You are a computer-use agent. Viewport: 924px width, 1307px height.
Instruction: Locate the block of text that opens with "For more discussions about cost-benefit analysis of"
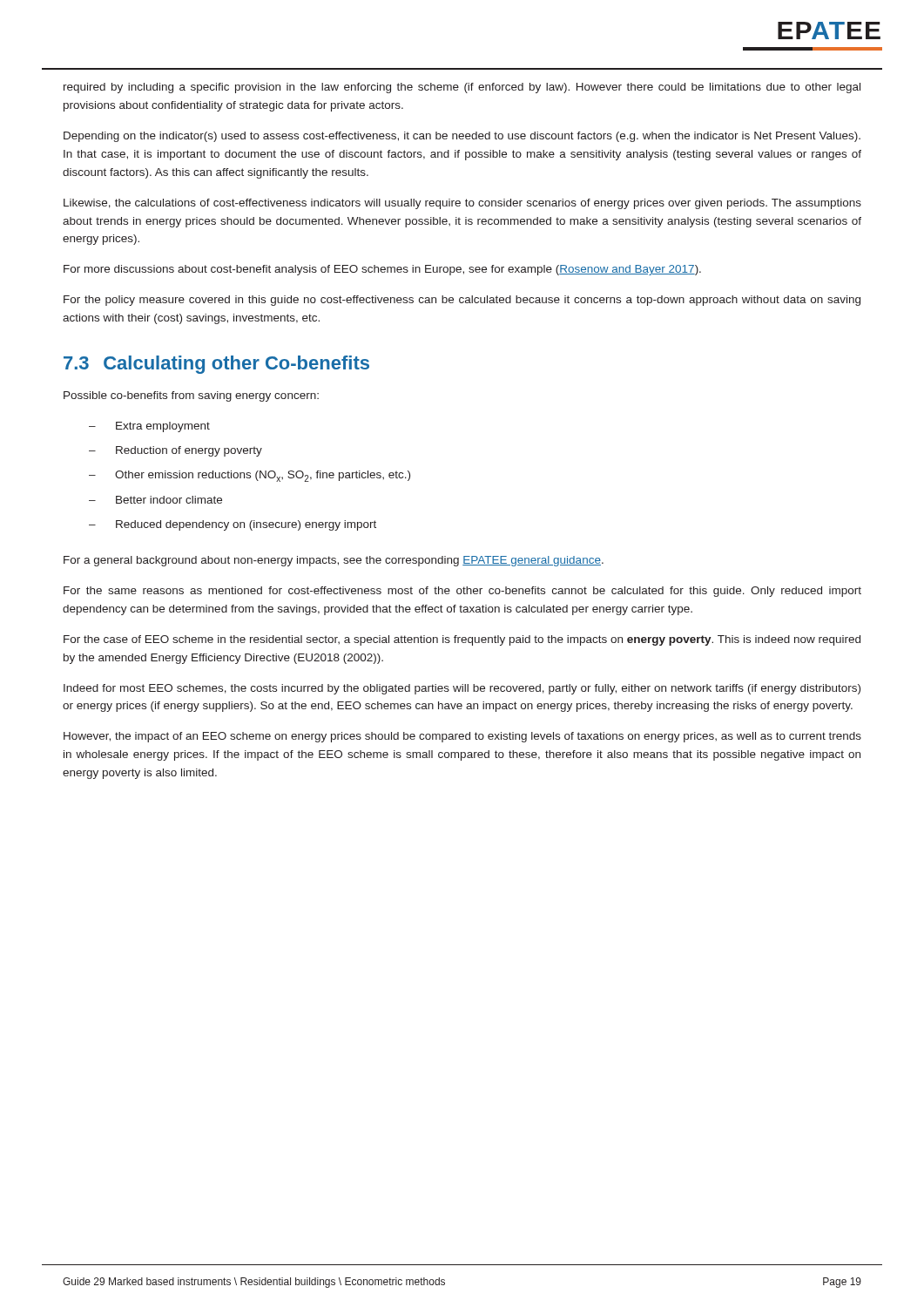click(x=382, y=269)
